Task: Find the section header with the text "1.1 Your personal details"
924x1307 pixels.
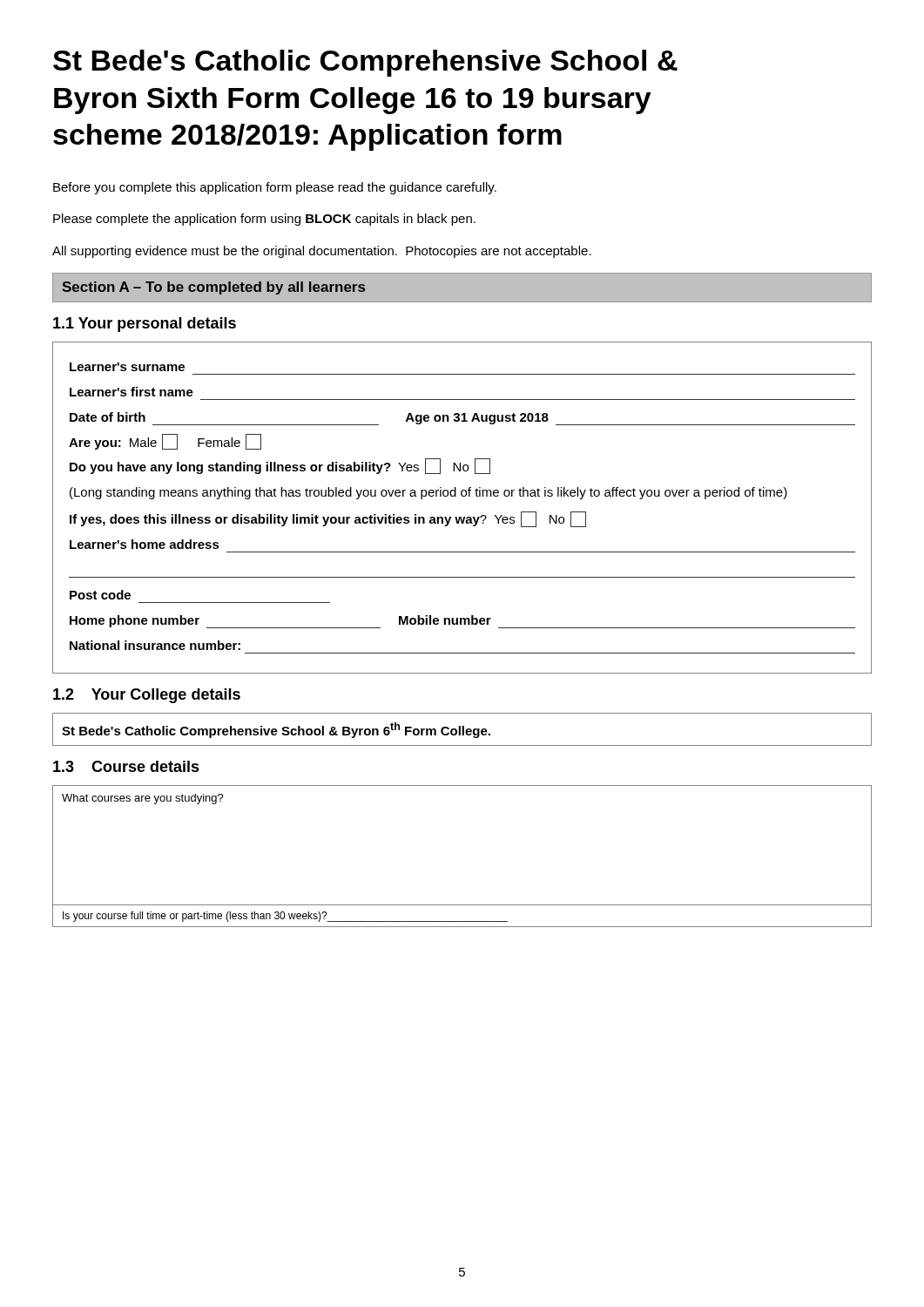Action: [x=144, y=323]
